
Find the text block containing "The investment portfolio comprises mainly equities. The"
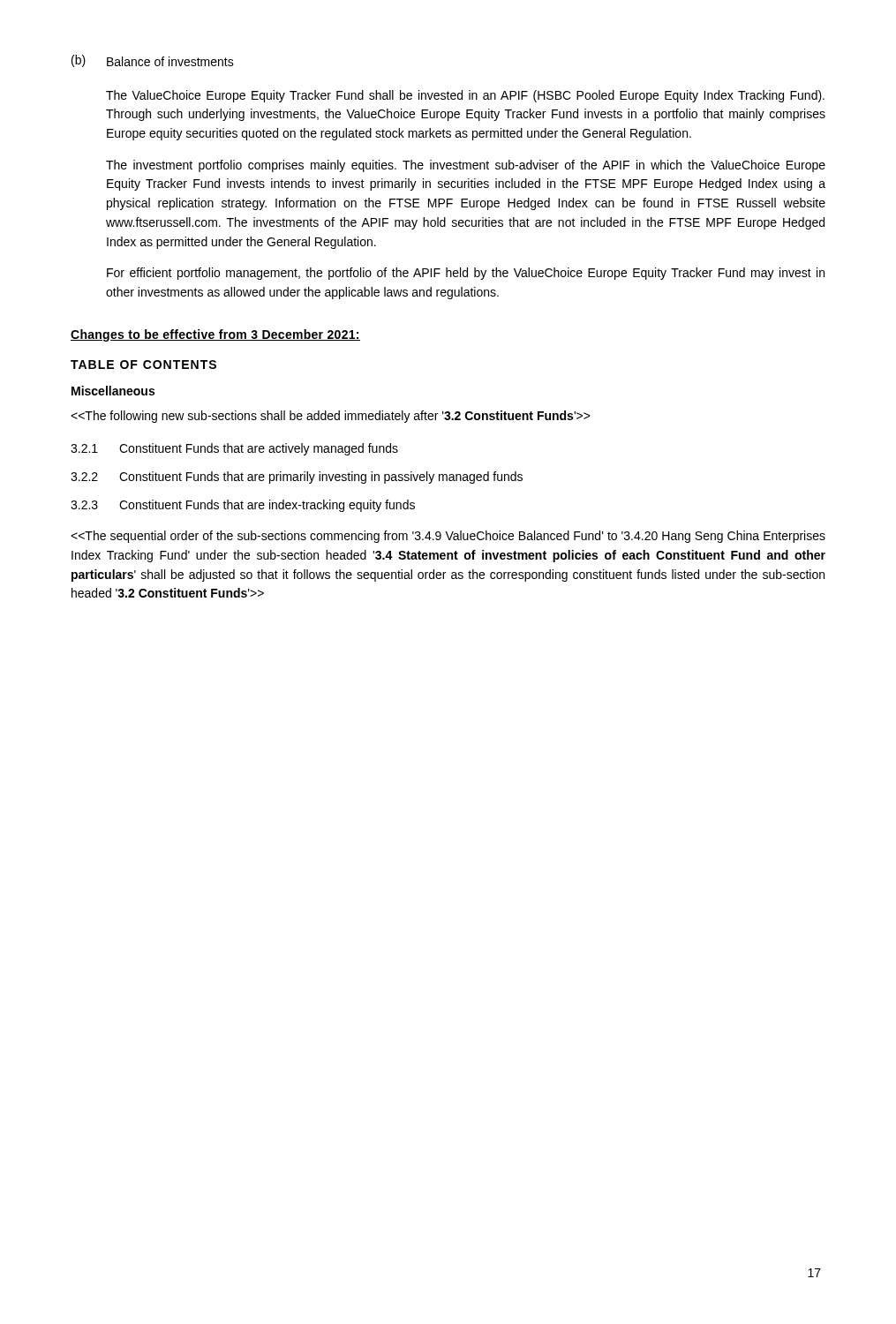click(x=466, y=203)
